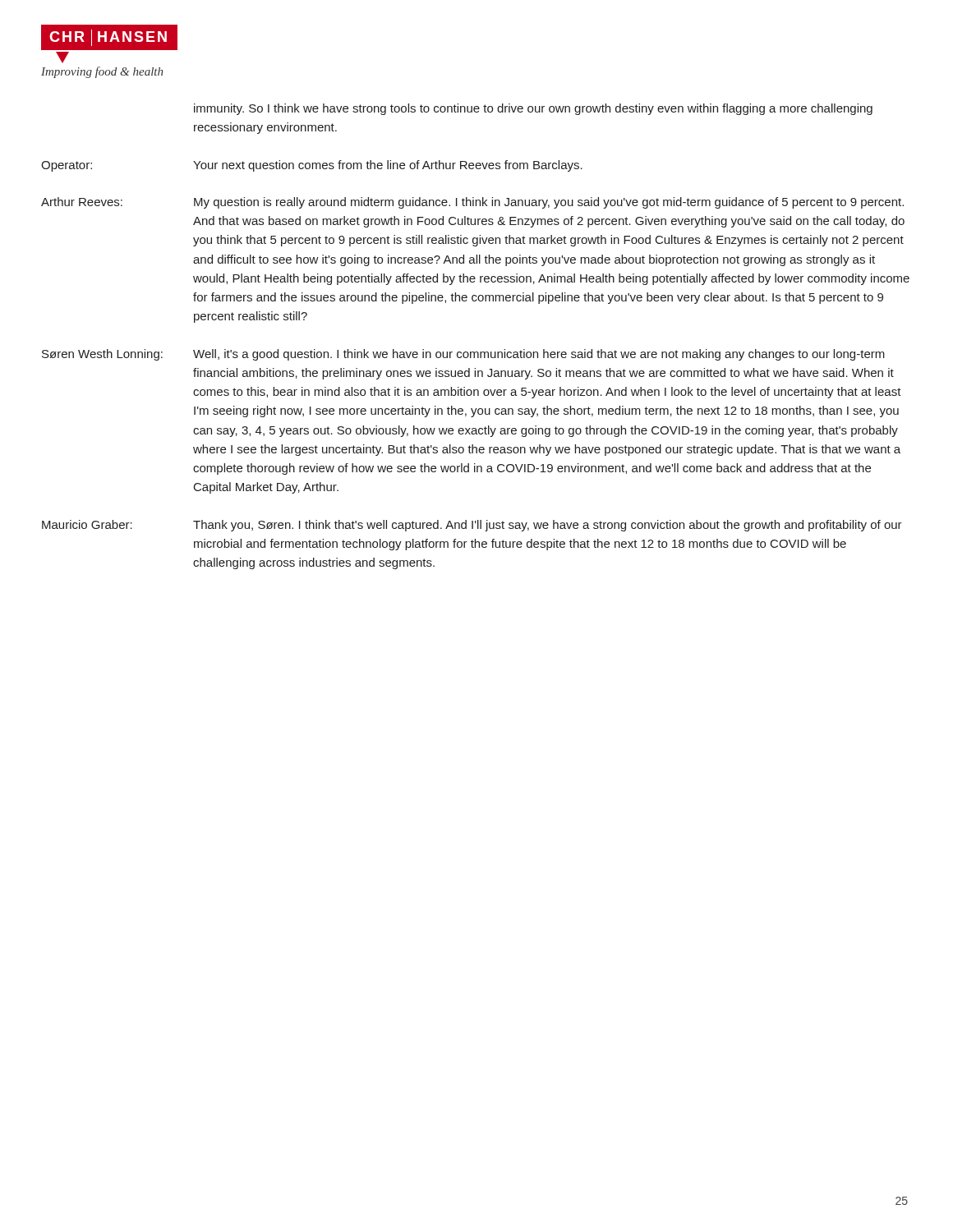Image resolution: width=953 pixels, height=1232 pixels.
Task: Find the text block containing "immunity. So I"
Action: pyautogui.click(x=533, y=118)
